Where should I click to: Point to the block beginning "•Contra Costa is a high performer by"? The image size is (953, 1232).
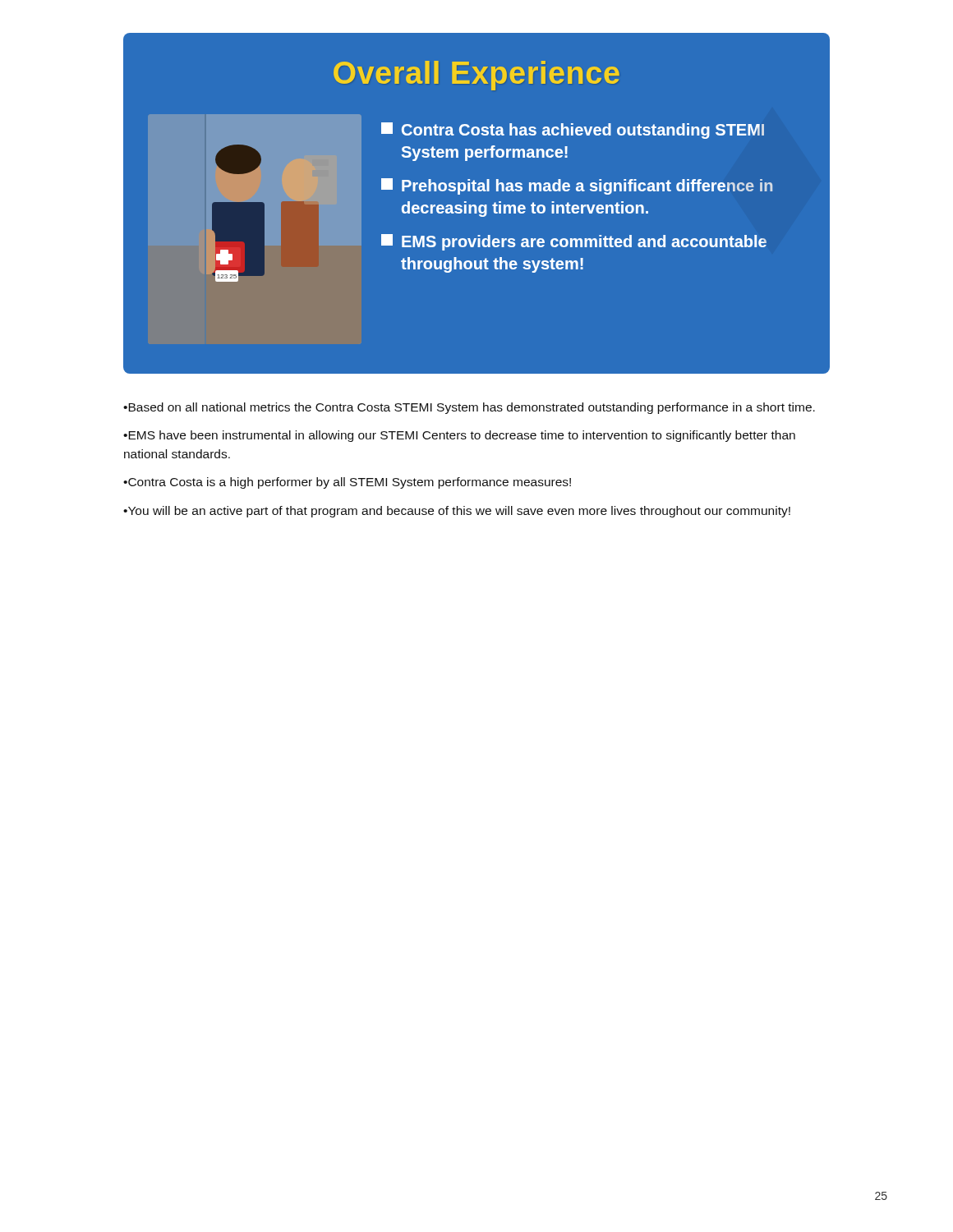[x=348, y=482]
